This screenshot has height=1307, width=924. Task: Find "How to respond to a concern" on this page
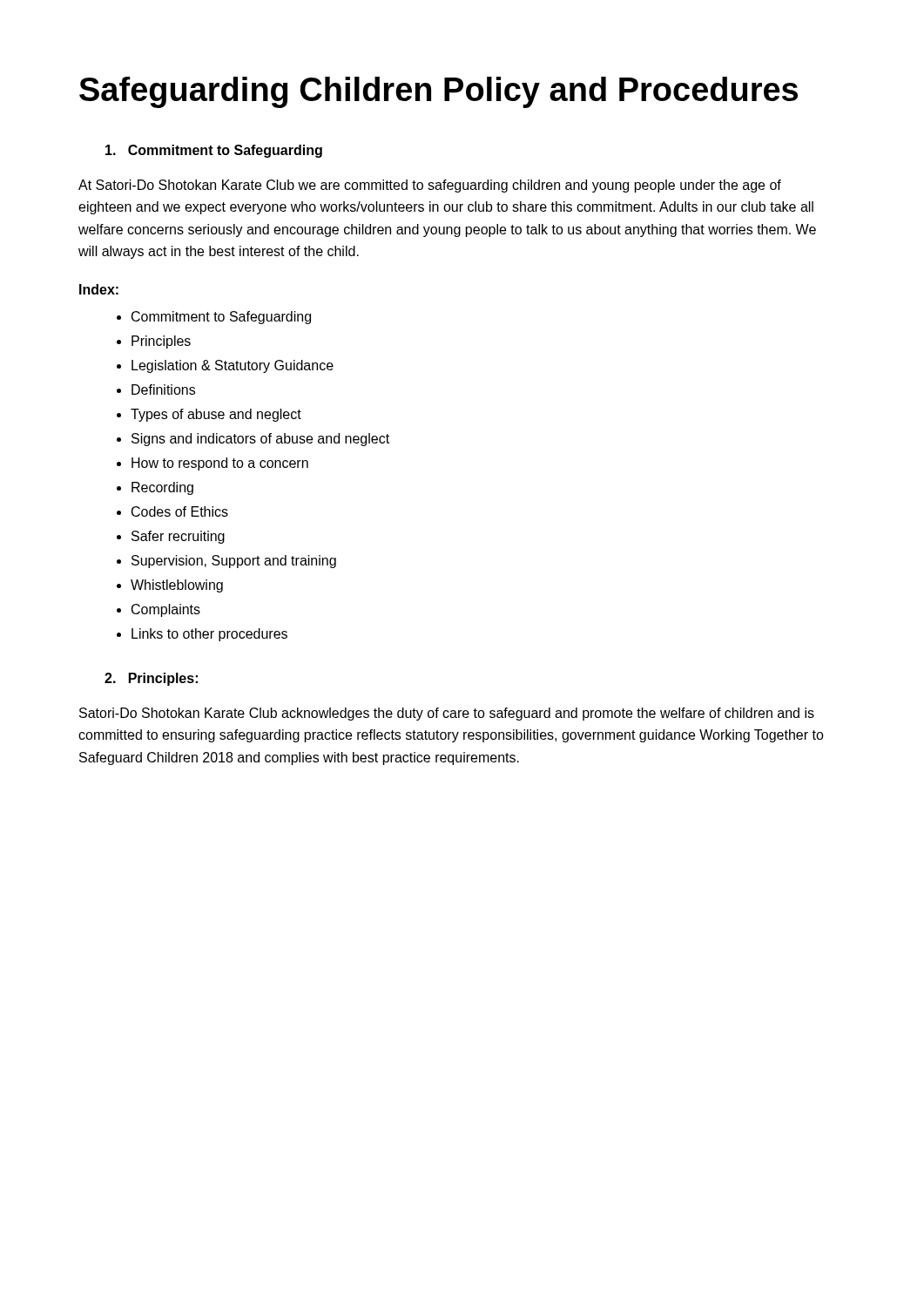[220, 463]
